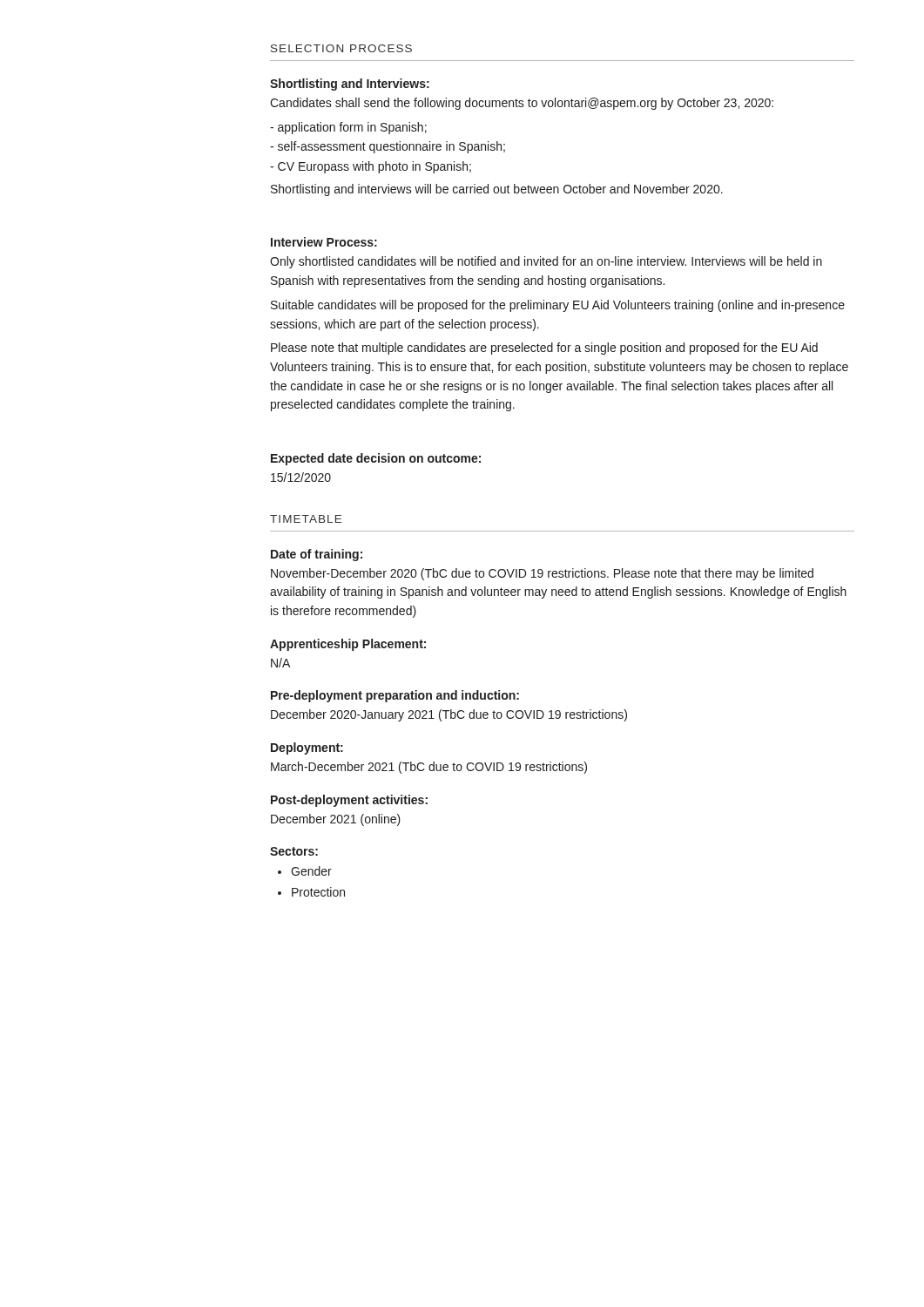Image resolution: width=924 pixels, height=1307 pixels.
Task: Find the block on this page that starts "Shortlisting and interviews will be"
Action: pos(497,189)
